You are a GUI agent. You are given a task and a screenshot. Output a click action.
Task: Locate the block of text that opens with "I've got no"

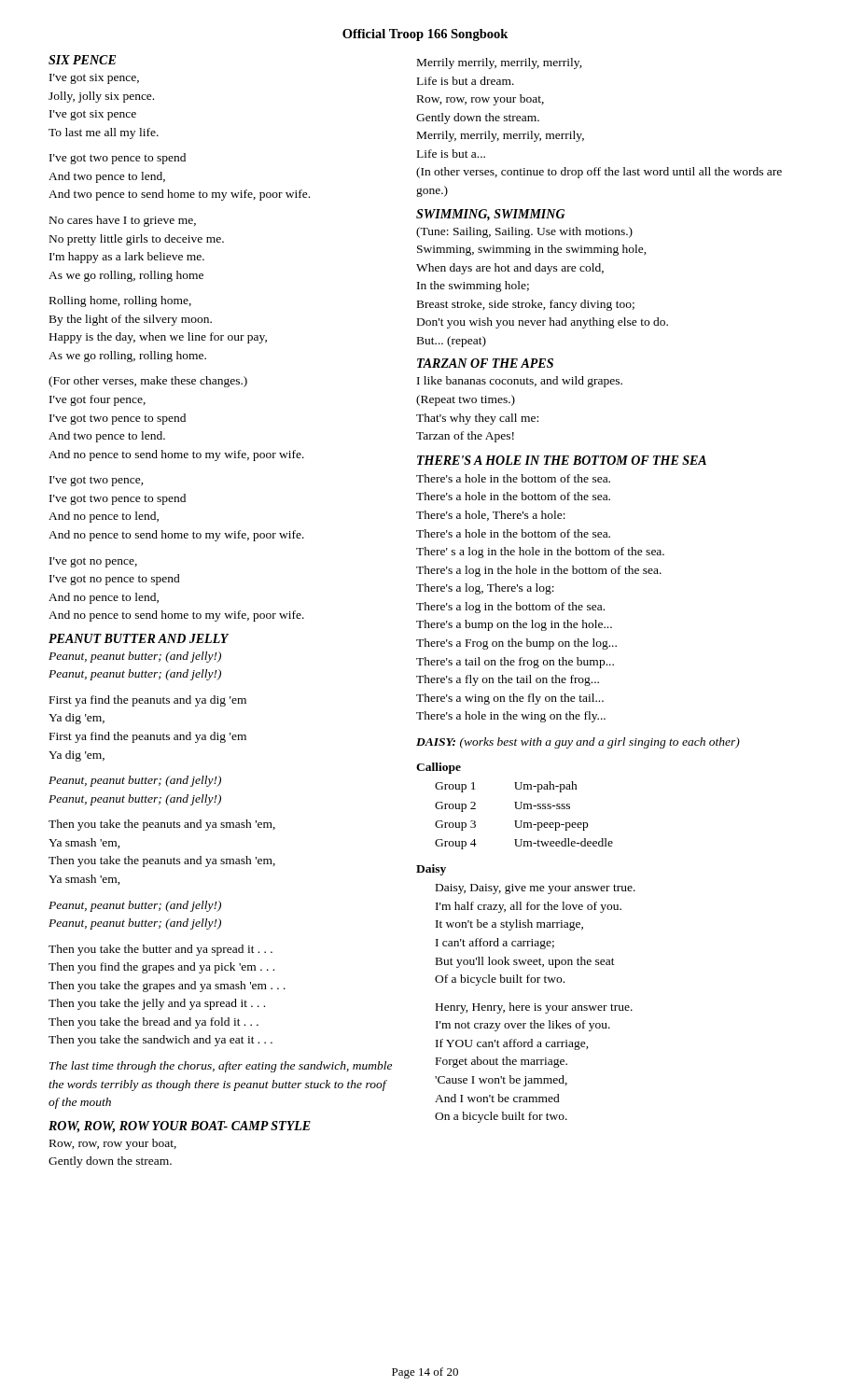[x=177, y=587]
